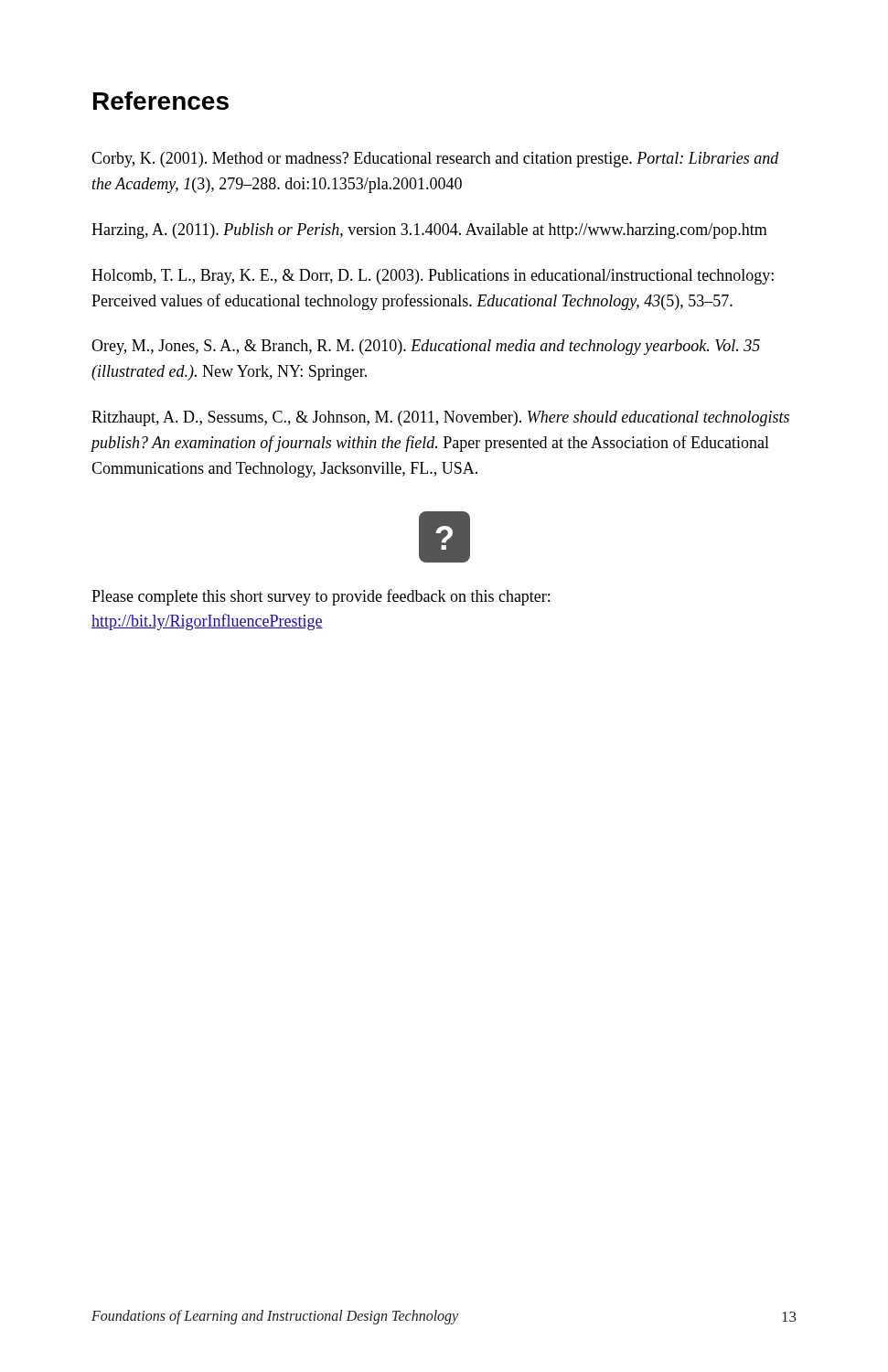The width and height of the screenshot is (888, 1372).
Task: Select the list item that reads "Harzing, A. (2011). Publish or Perish, version 3.1.4004."
Action: pyautogui.click(x=429, y=229)
